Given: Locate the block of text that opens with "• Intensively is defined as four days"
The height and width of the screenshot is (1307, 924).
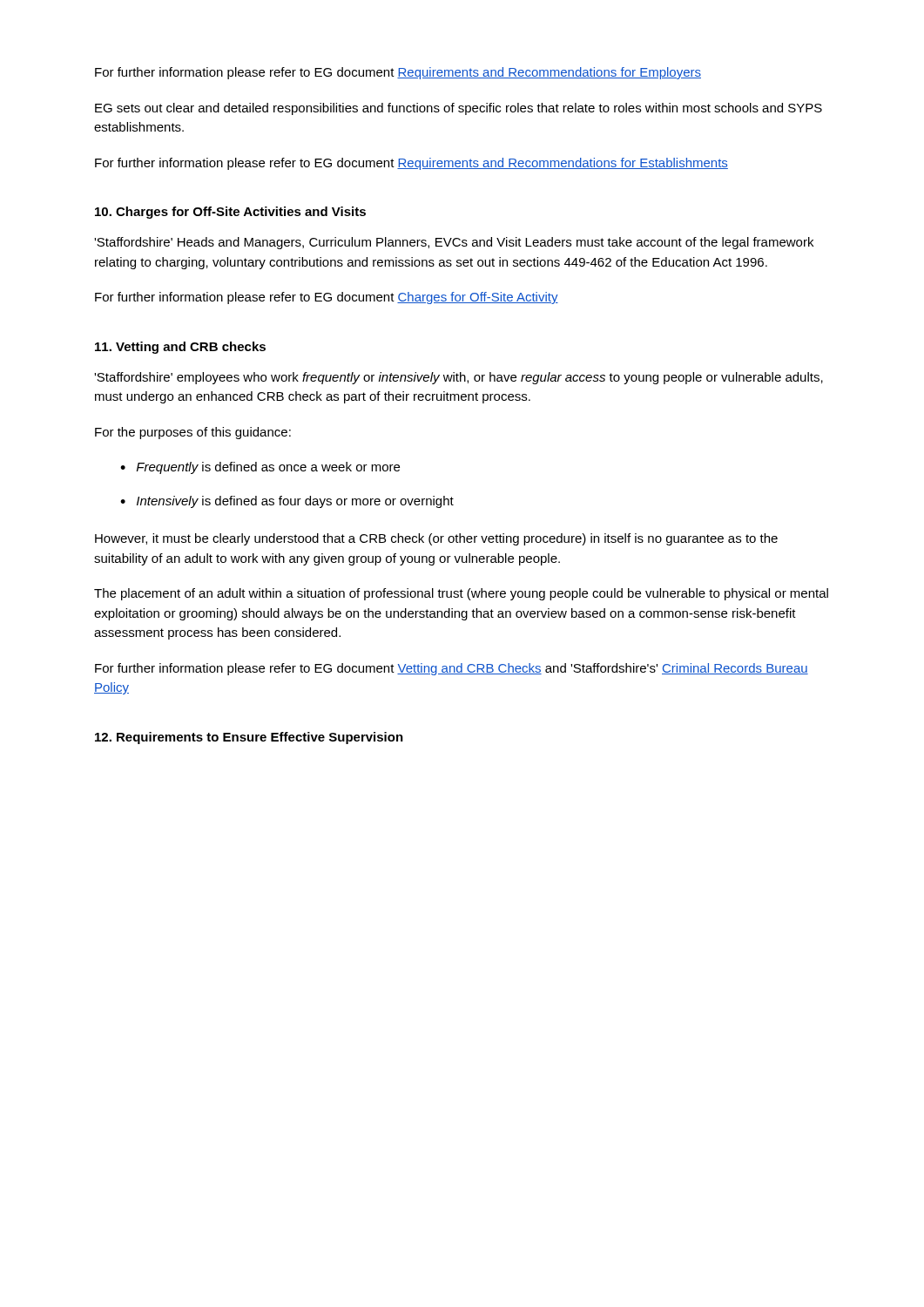Looking at the screenshot, I should 287,503.
